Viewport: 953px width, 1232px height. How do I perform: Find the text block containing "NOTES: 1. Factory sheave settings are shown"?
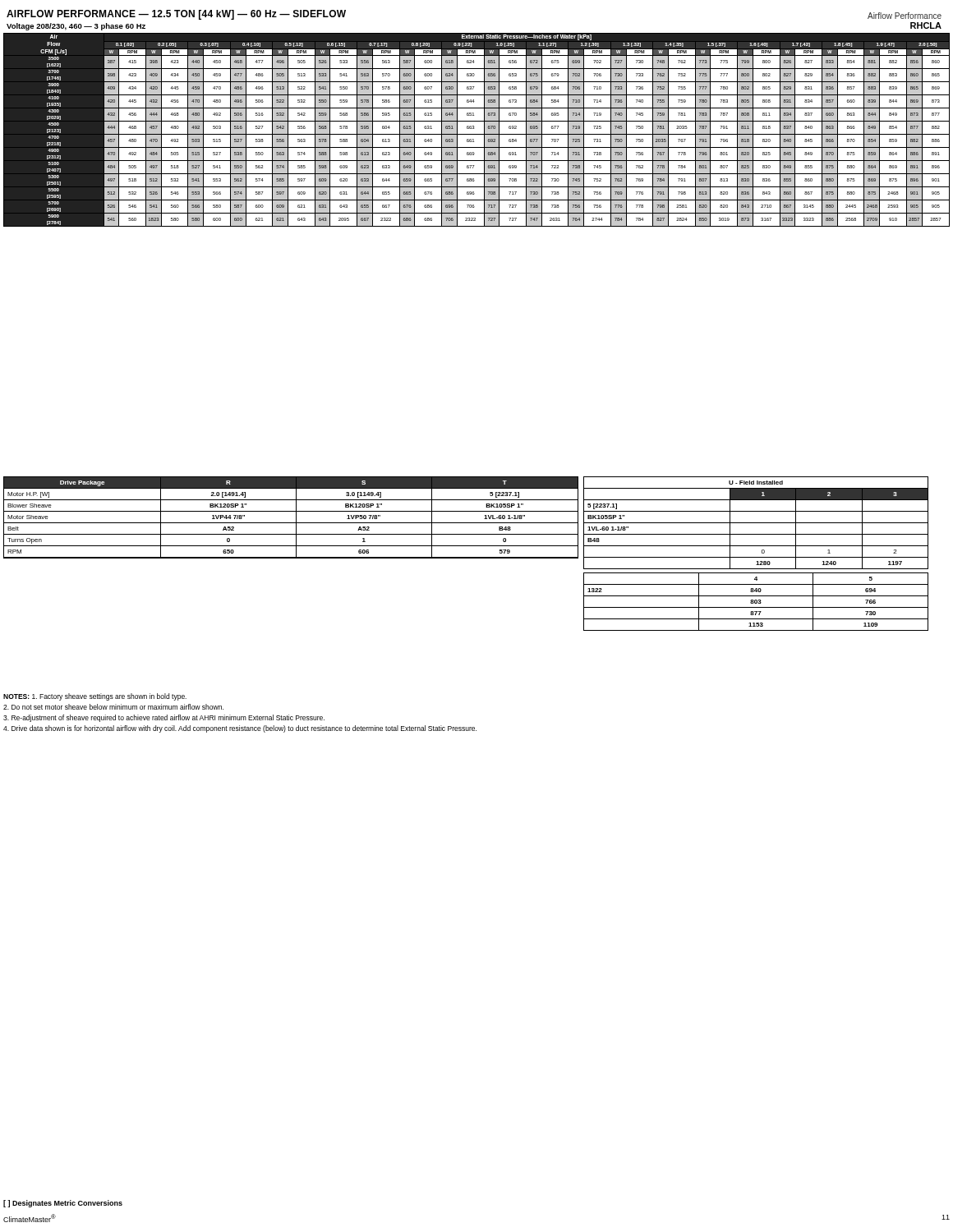pos(95,697)
